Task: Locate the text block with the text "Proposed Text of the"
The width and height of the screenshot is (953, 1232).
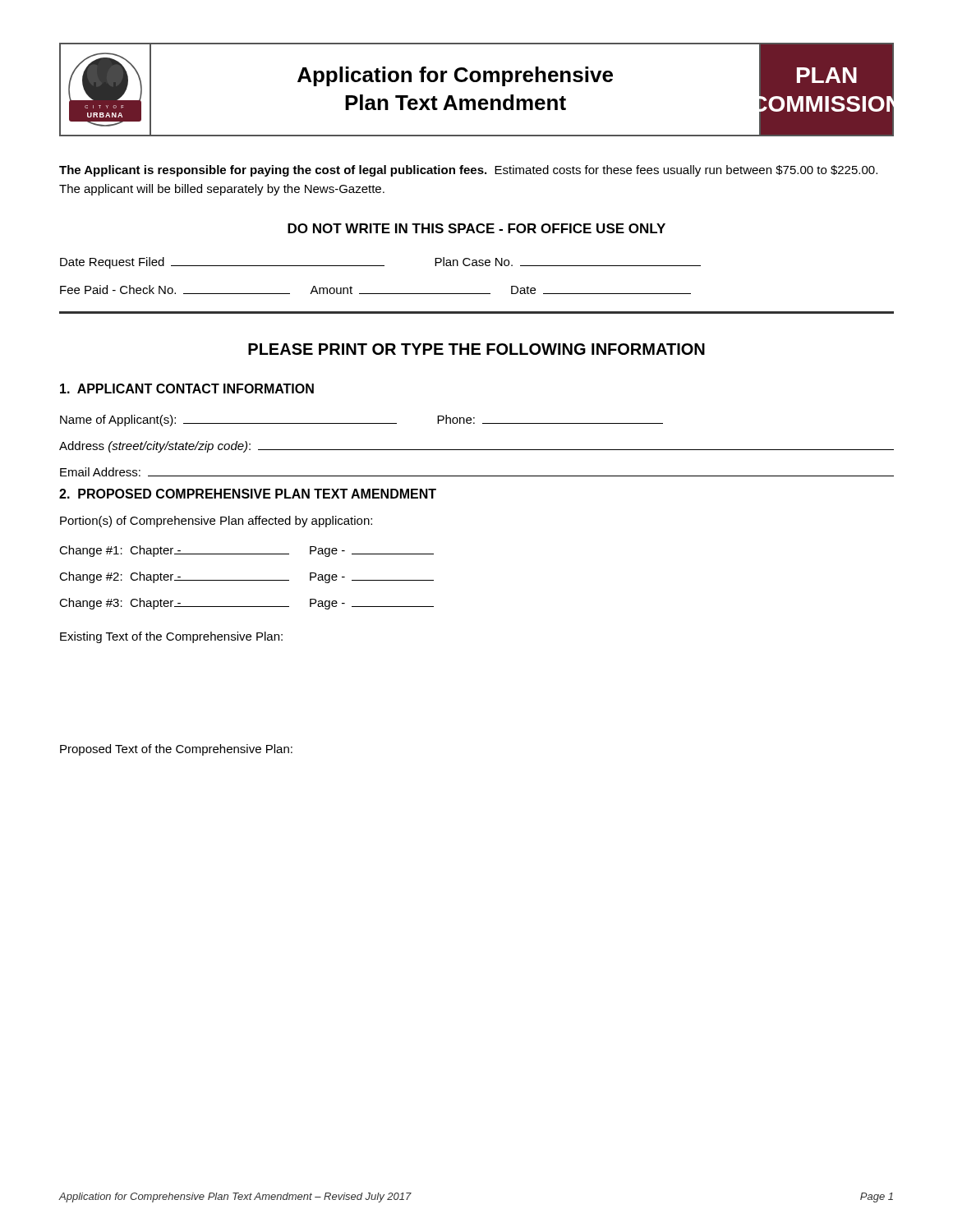Action: pos(176,749)
